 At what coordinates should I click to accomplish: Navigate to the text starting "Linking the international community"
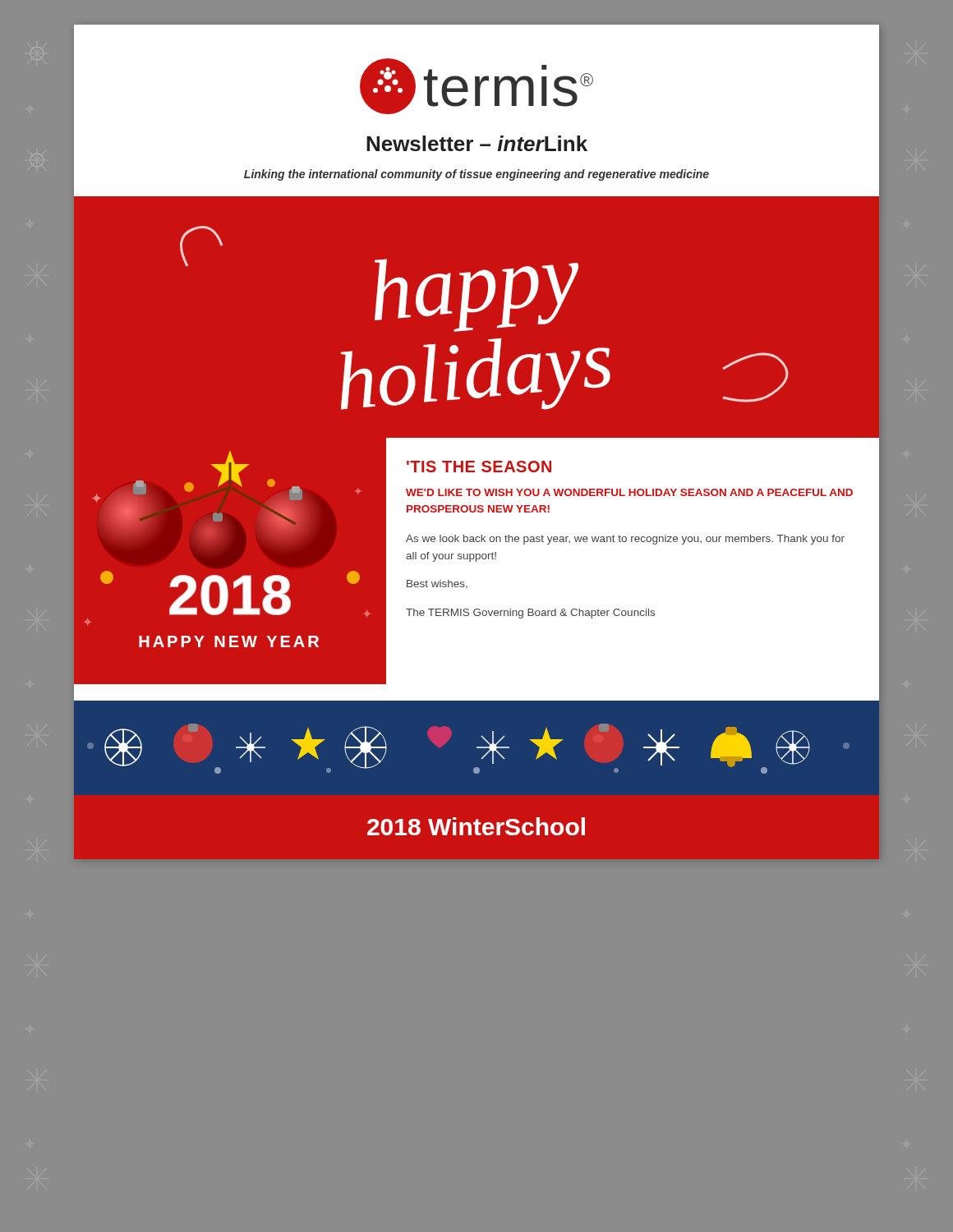click(476, 174)
